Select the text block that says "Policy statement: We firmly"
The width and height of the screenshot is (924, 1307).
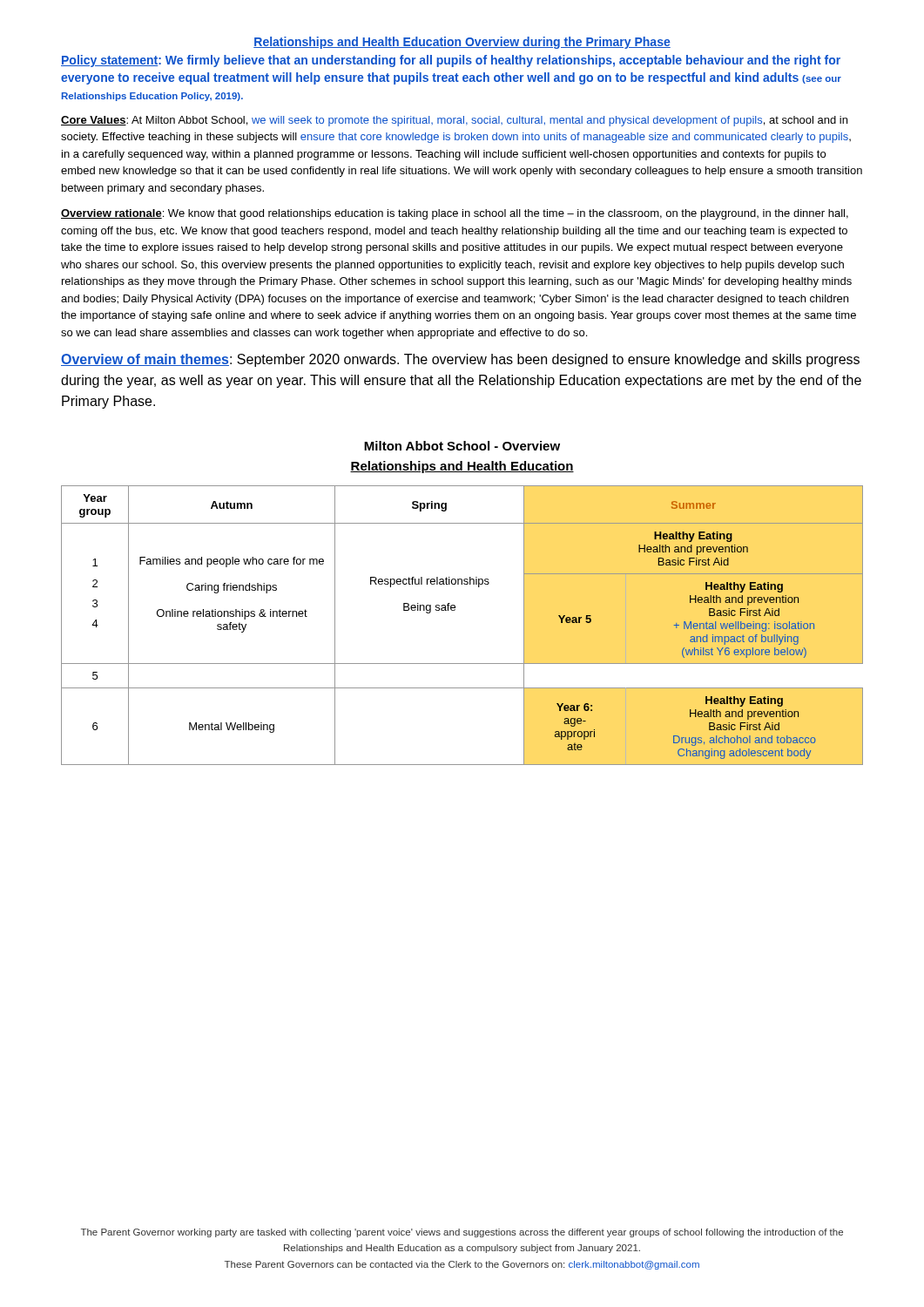(x=451, y=77)
